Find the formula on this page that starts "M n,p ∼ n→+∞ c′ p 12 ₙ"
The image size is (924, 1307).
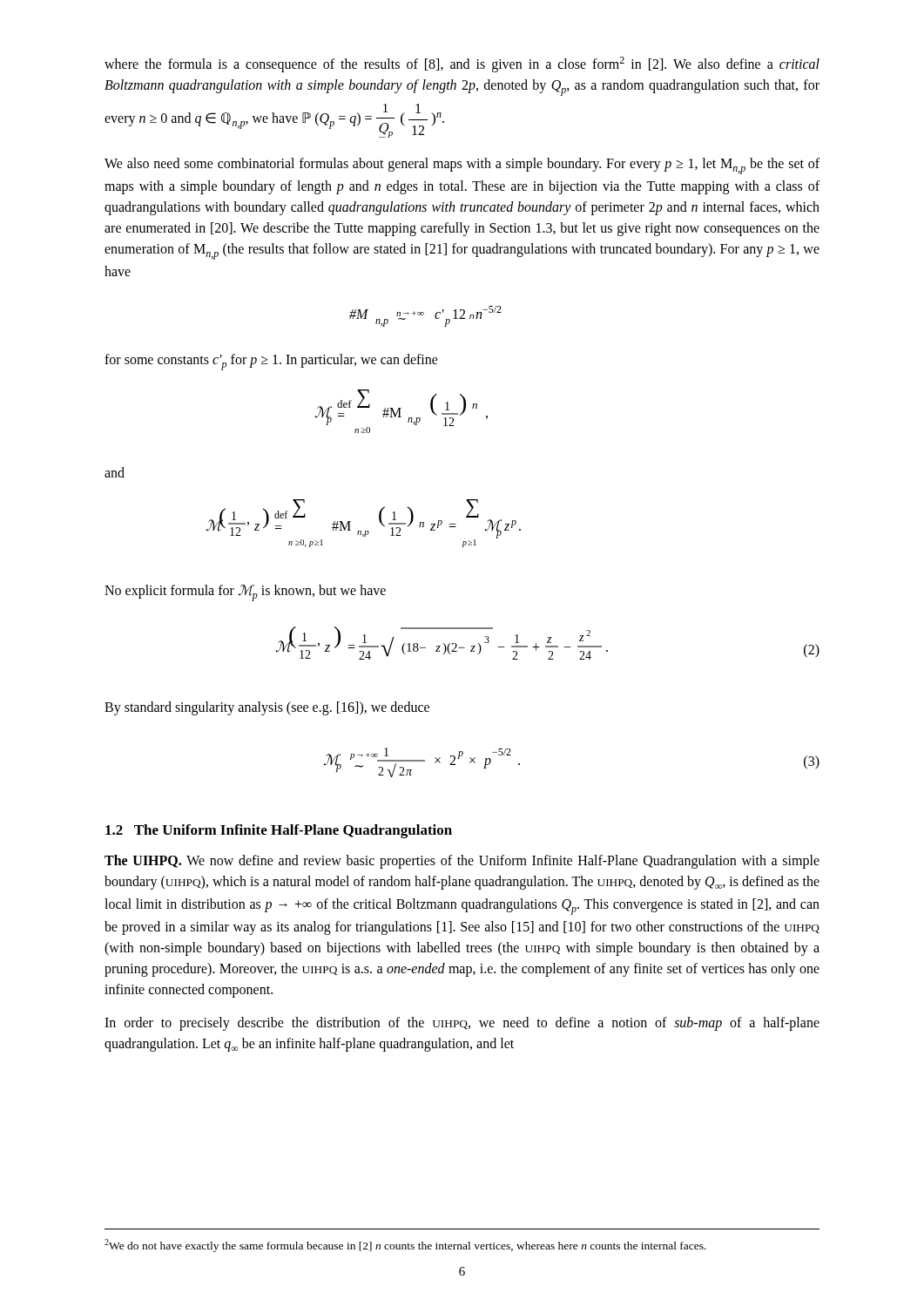click(462, 313)
